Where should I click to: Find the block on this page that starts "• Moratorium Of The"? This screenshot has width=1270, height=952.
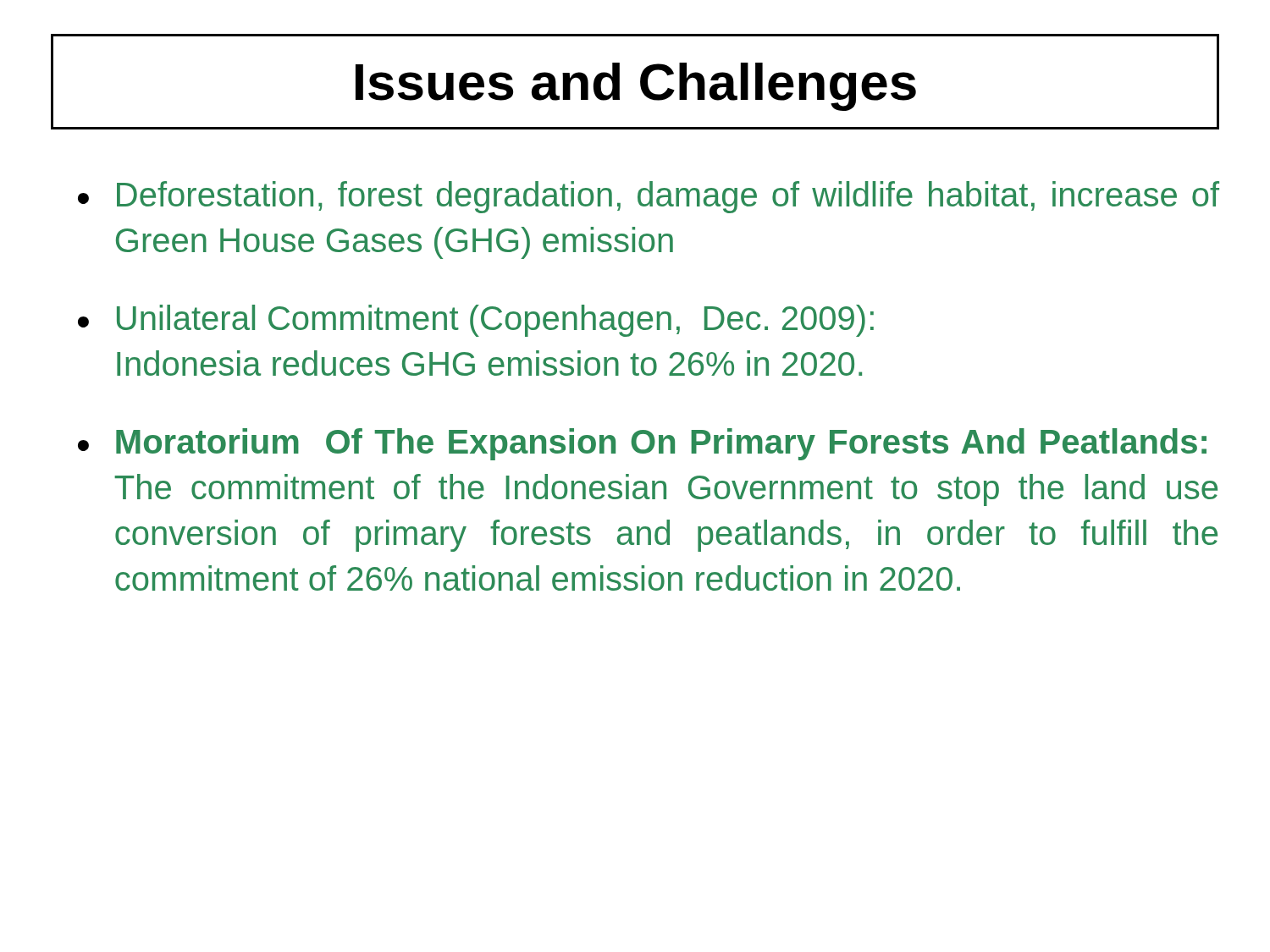648,510
